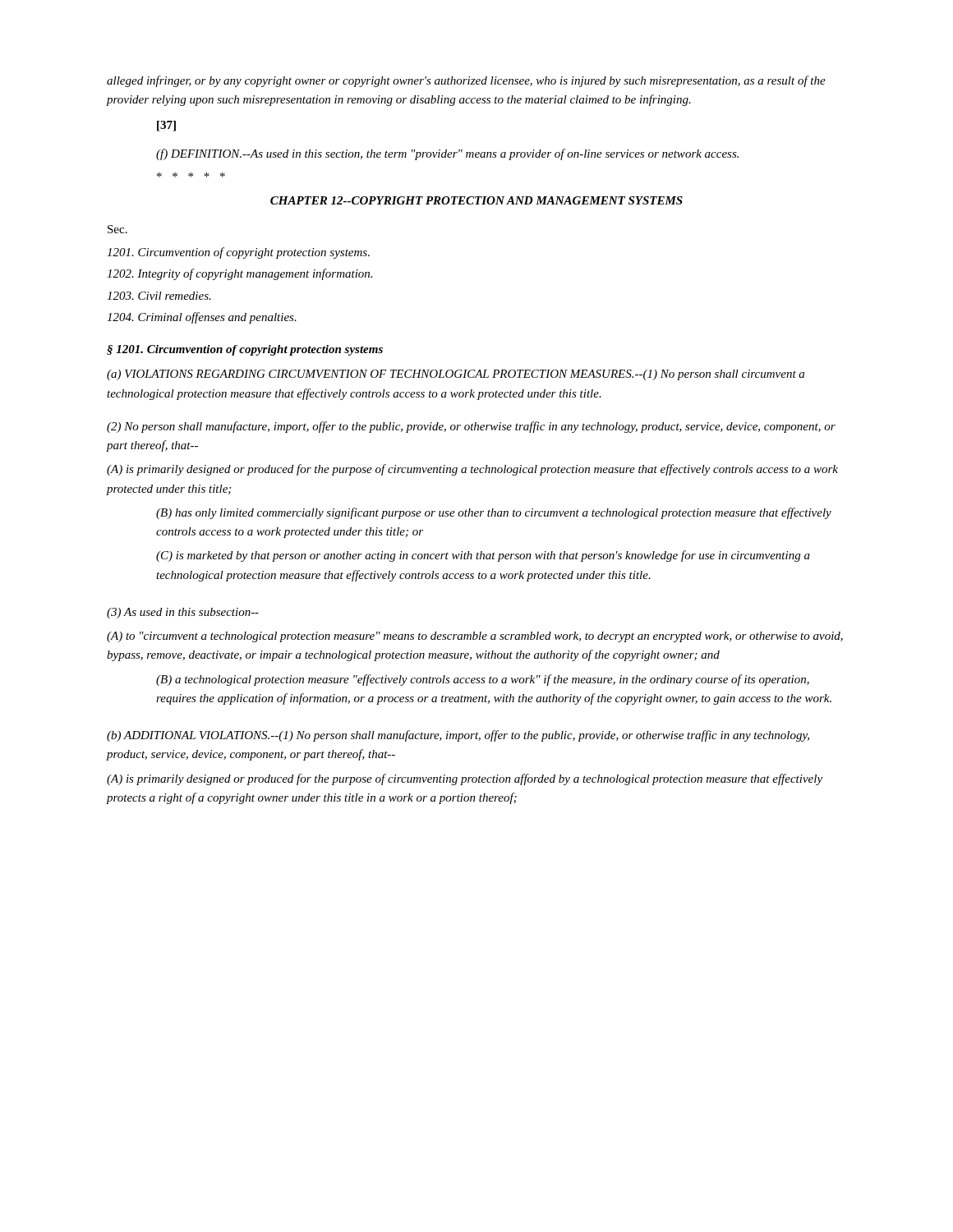Click on the list item that reads "1203. Civil remedies."
Viewport: 953px width, 1232px height.
point(159,296)
